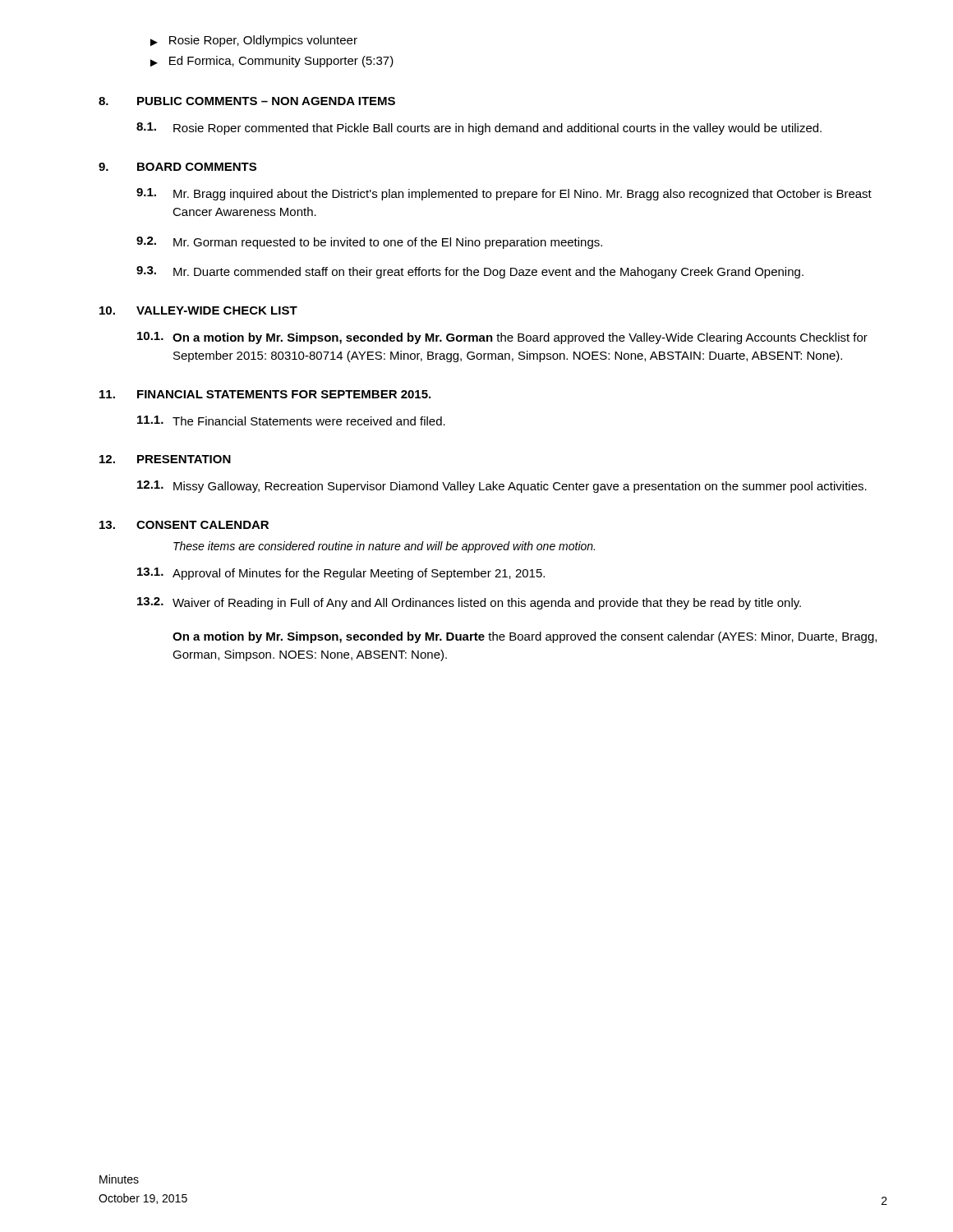953x1232 pixels.
Task: Where is the passage that starts "On a motion by Mr. Simpson,"?
Action: tap(530, 646)
